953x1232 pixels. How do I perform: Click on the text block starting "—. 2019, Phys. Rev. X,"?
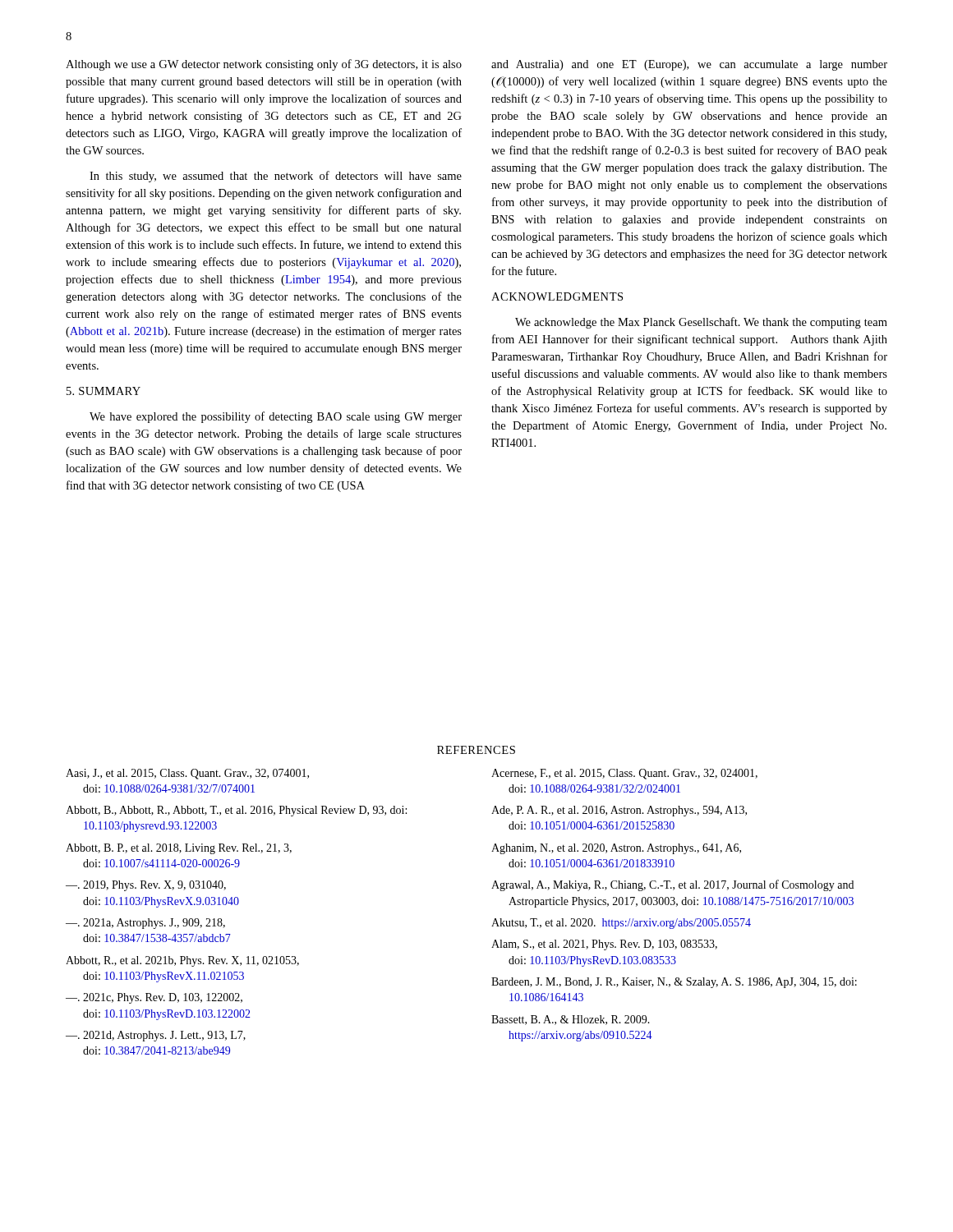152,893
